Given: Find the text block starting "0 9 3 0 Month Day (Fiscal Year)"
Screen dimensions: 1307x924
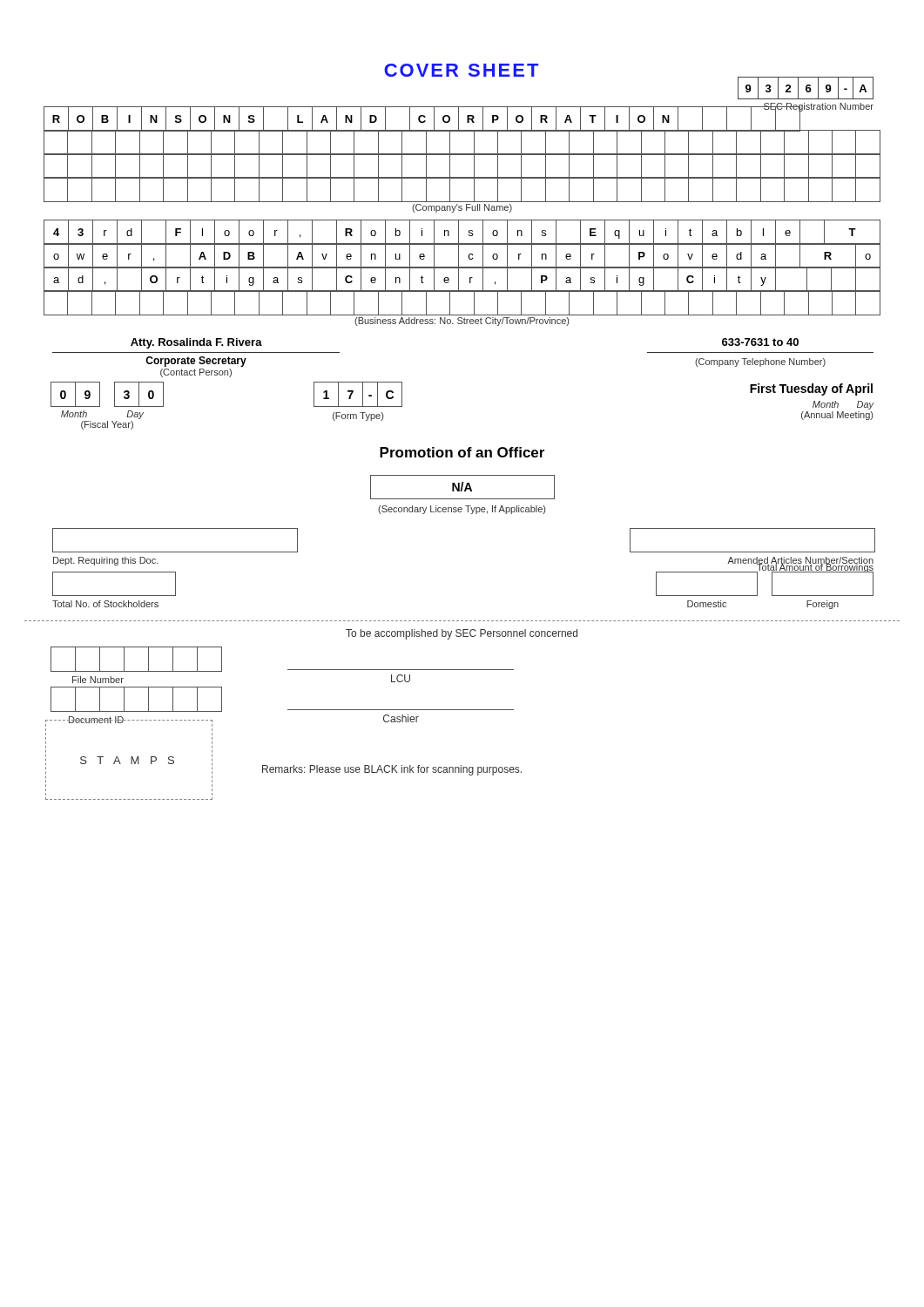Looking at the screenshot, I should point(107,406).
